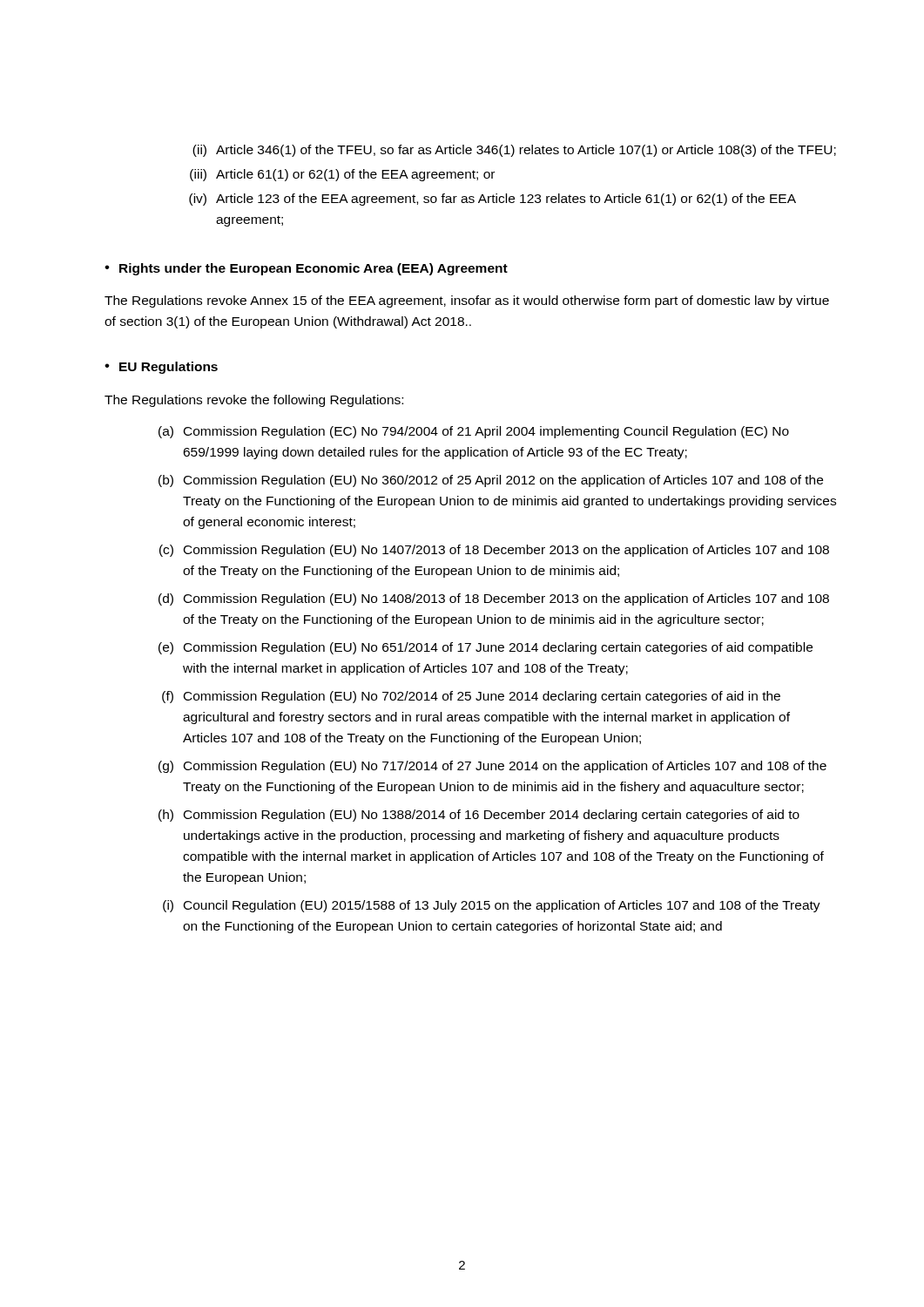Screen dimensions: 1307x924
Task: Find the block on this page that starts "(b) Commission Regulation (EU) No 360/2012 of"
Action: tap(492, 501)
